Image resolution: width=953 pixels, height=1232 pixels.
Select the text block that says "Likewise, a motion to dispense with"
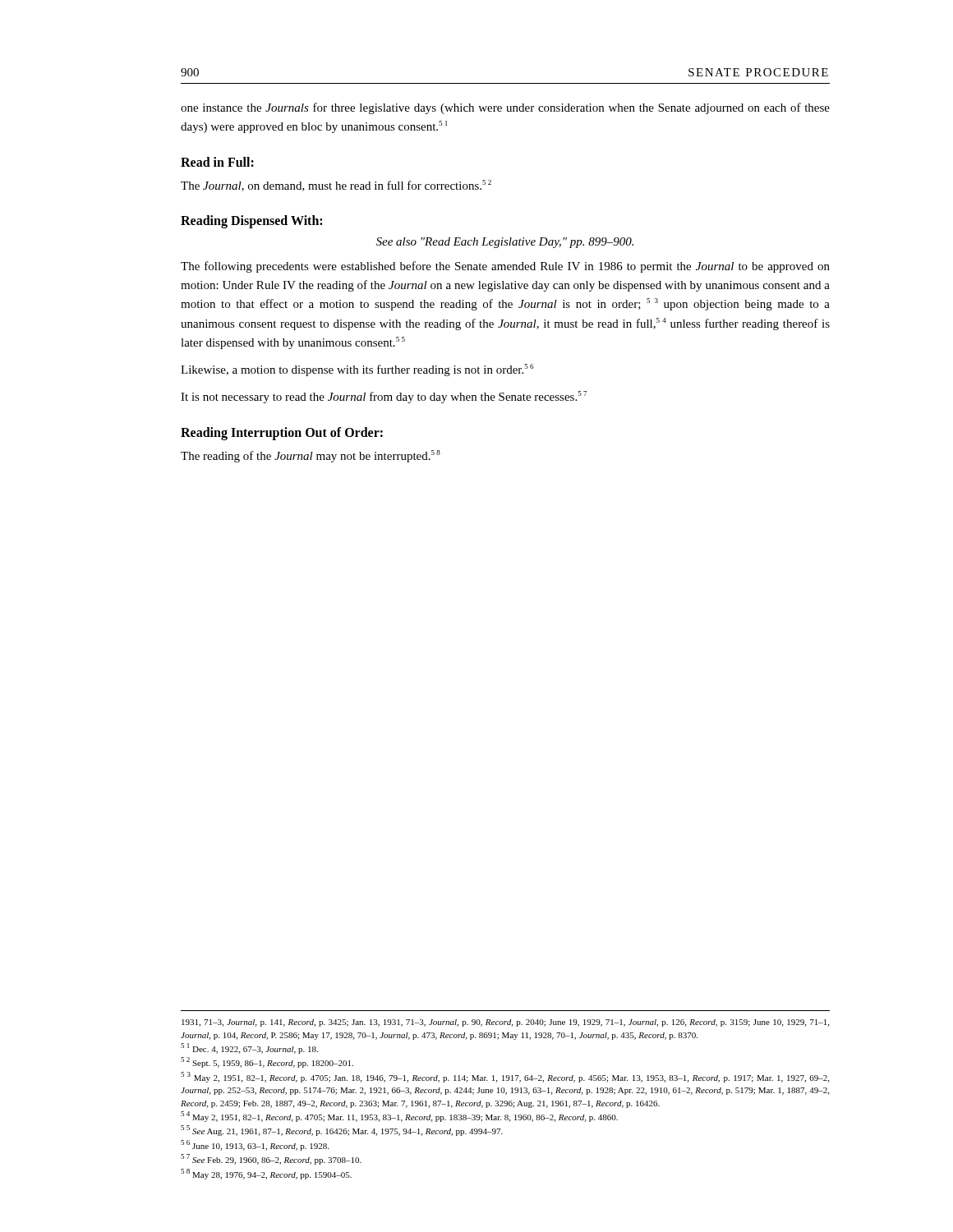(x=357, y=369)
